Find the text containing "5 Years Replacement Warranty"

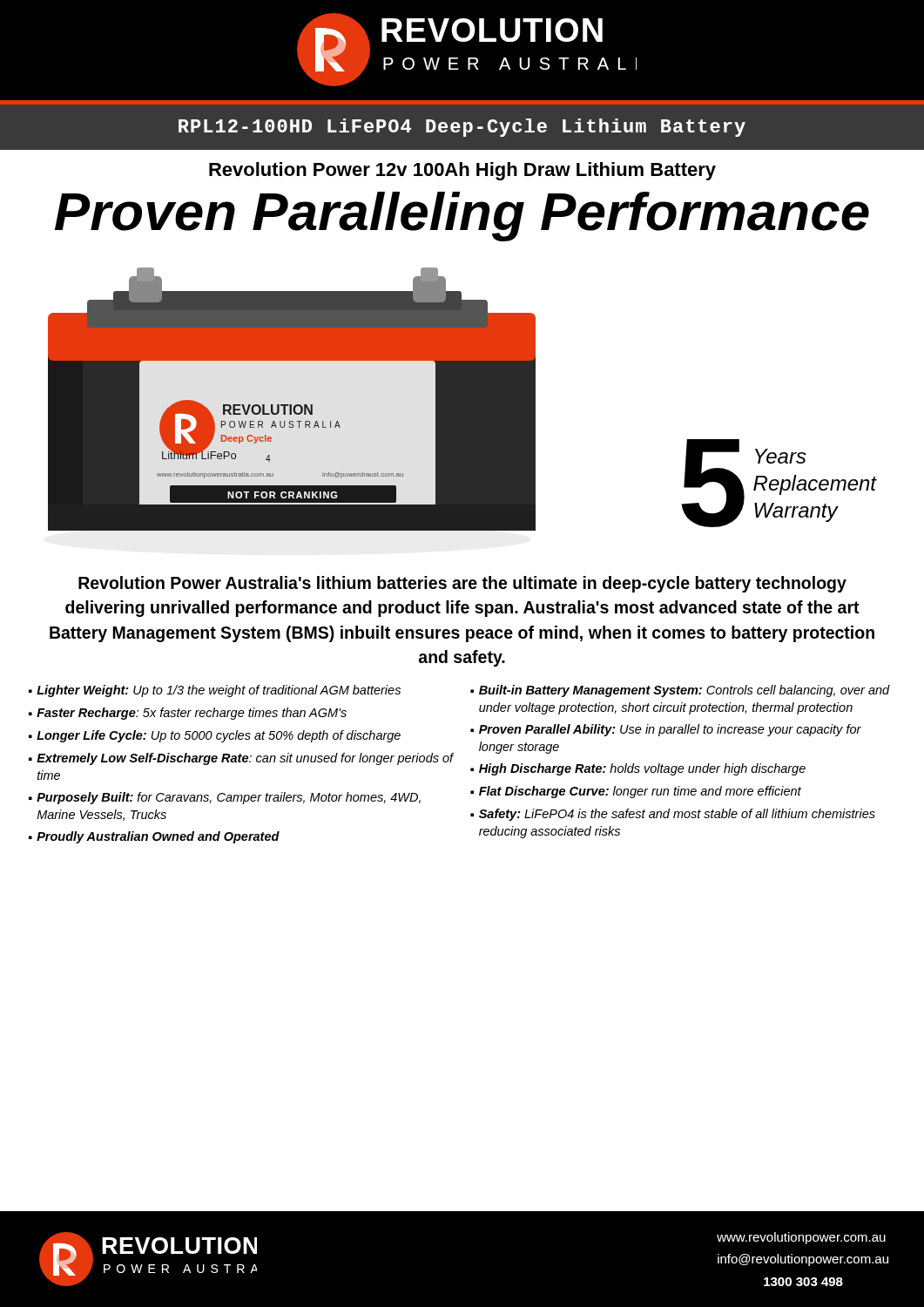[x=777, y=483]
